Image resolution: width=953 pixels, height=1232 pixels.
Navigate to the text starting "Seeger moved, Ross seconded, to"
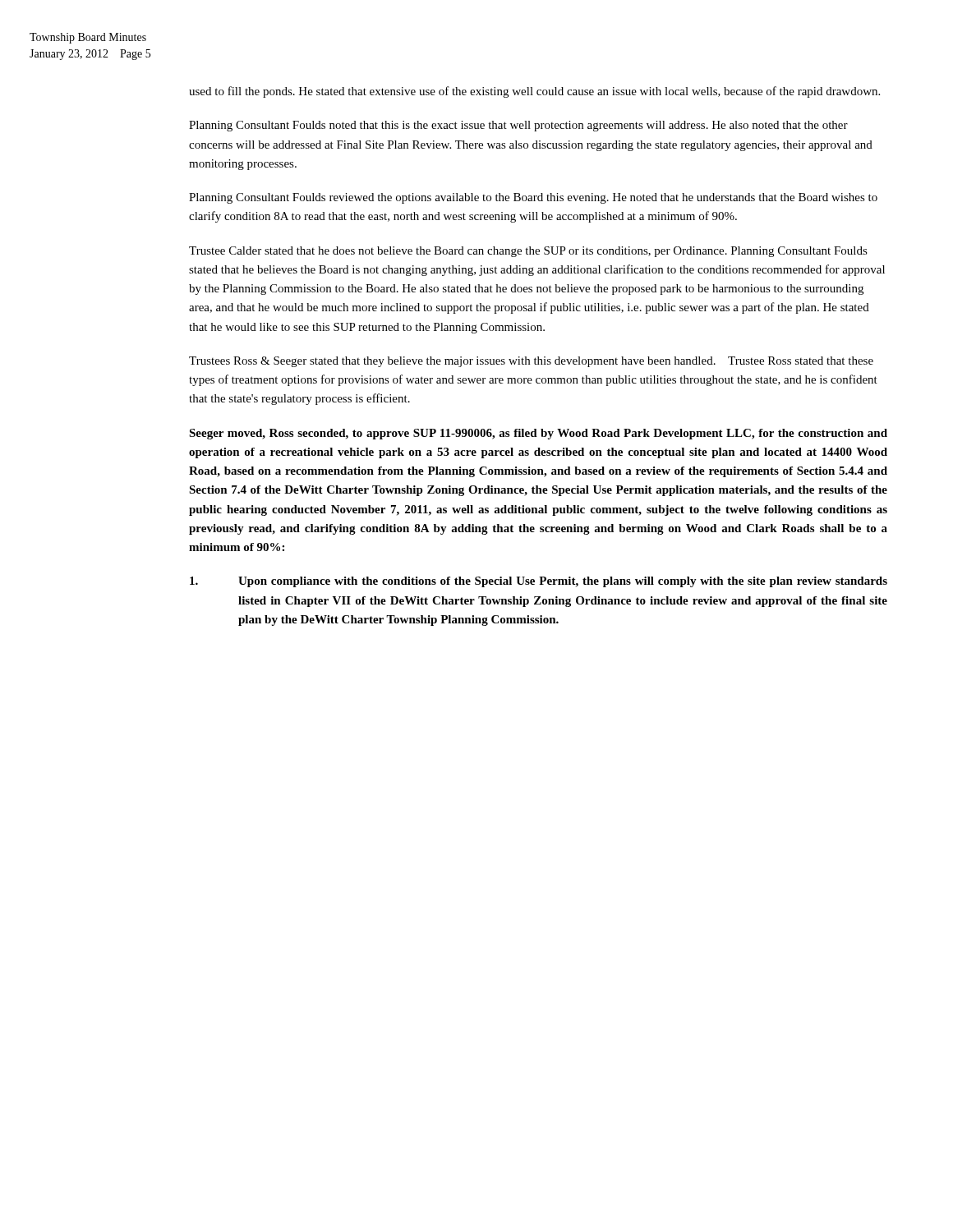click(538, 490)
